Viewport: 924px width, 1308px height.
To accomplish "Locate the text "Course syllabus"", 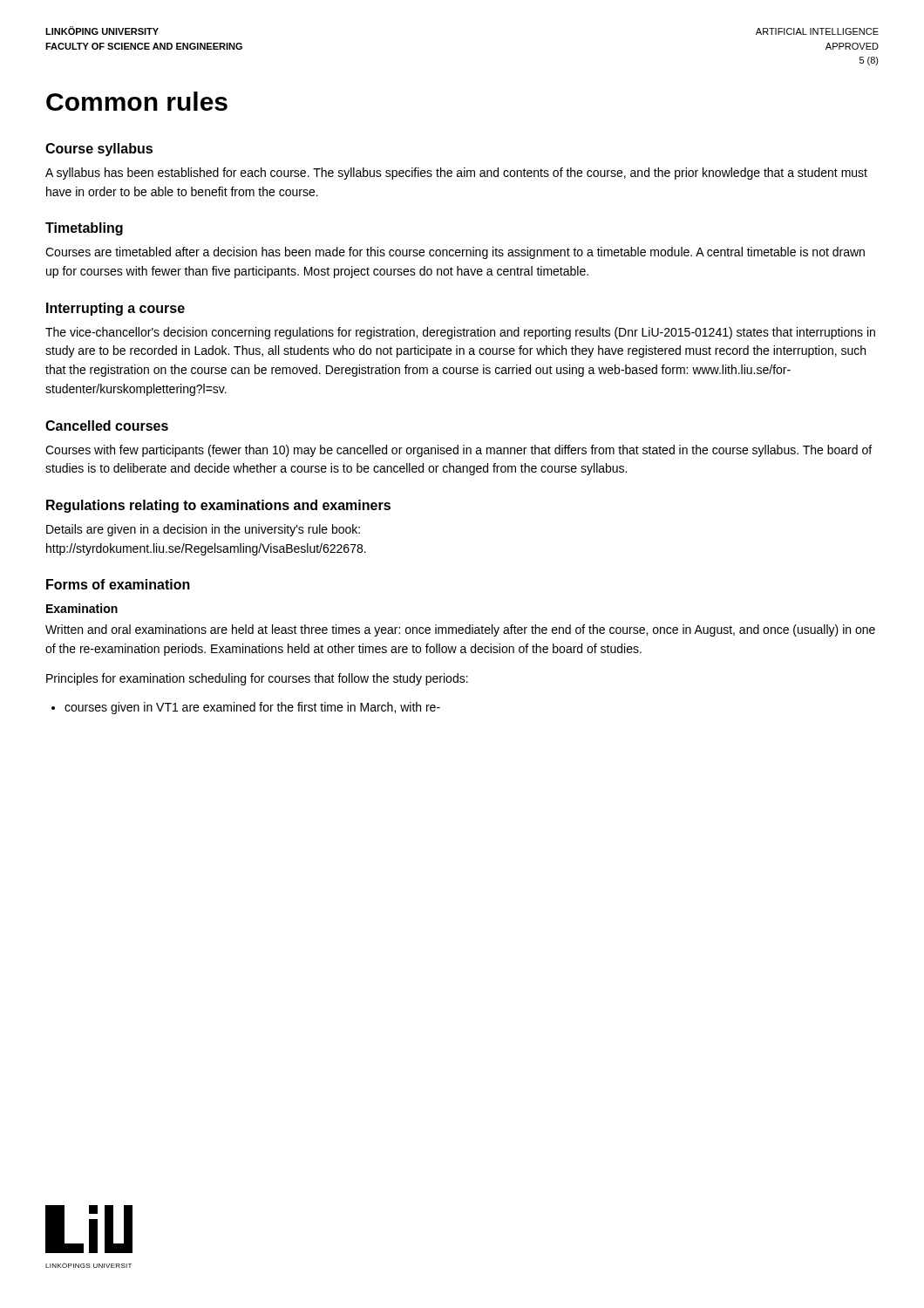I will [x=99, y=149].
